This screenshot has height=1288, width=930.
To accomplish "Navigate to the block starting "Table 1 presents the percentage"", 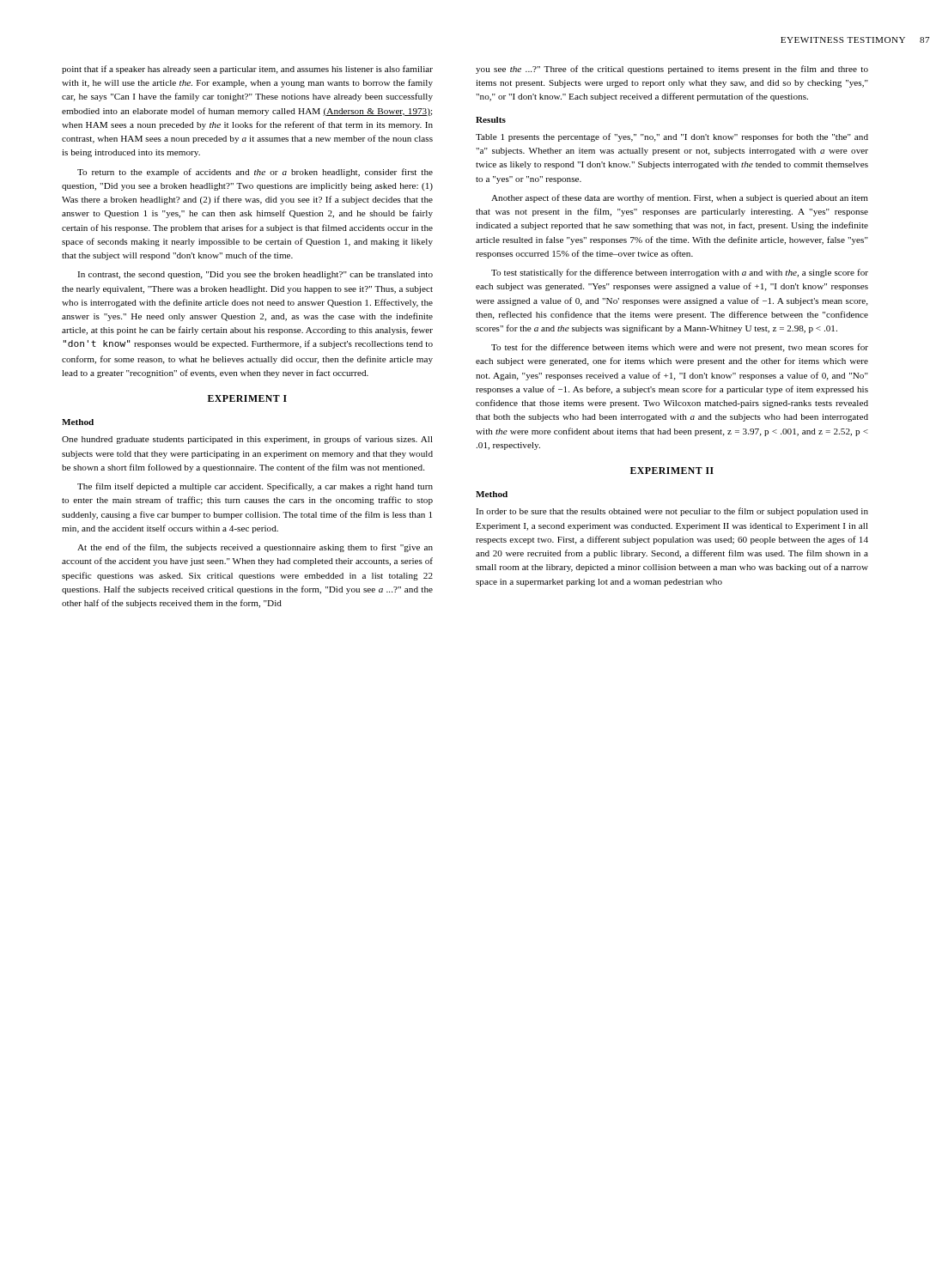I will pyautogui.click(x=672, y=157).
